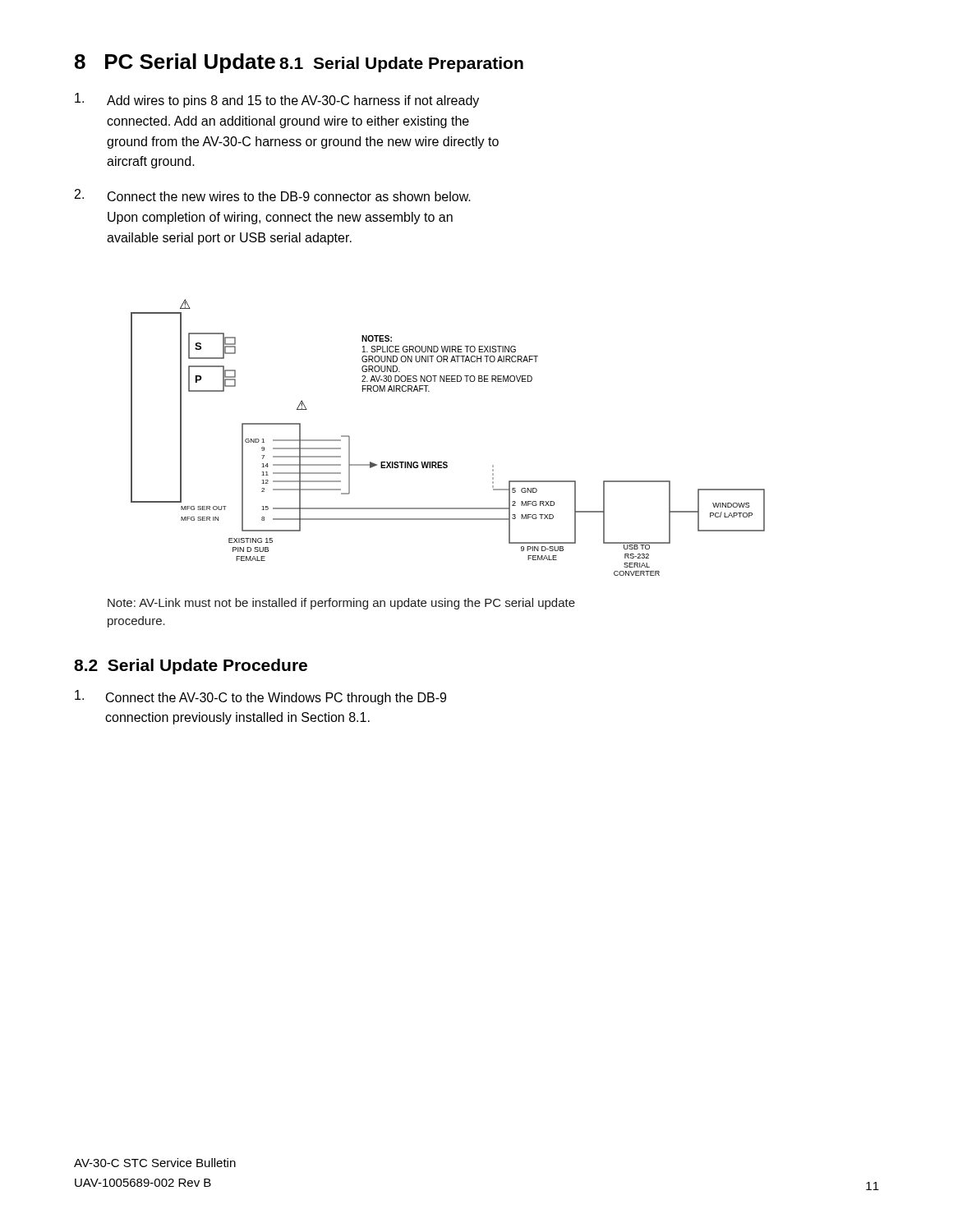Click on the section header containing "8.1 Serial Update Preparation"
This screenshot has height=1232, width=953.
coord(402,63)
